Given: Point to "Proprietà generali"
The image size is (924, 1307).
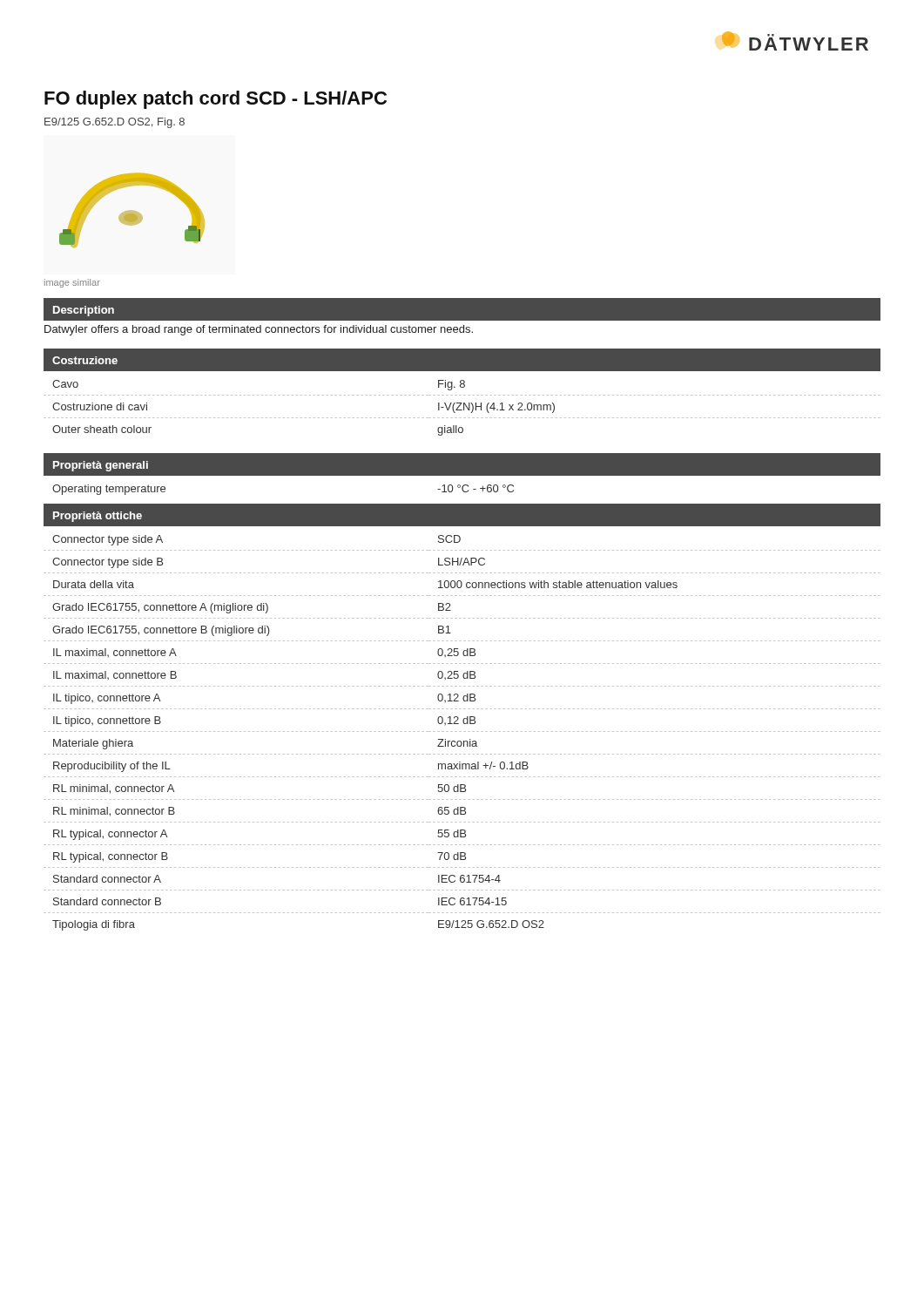Looking at the screenshot, I should [100, 464].
